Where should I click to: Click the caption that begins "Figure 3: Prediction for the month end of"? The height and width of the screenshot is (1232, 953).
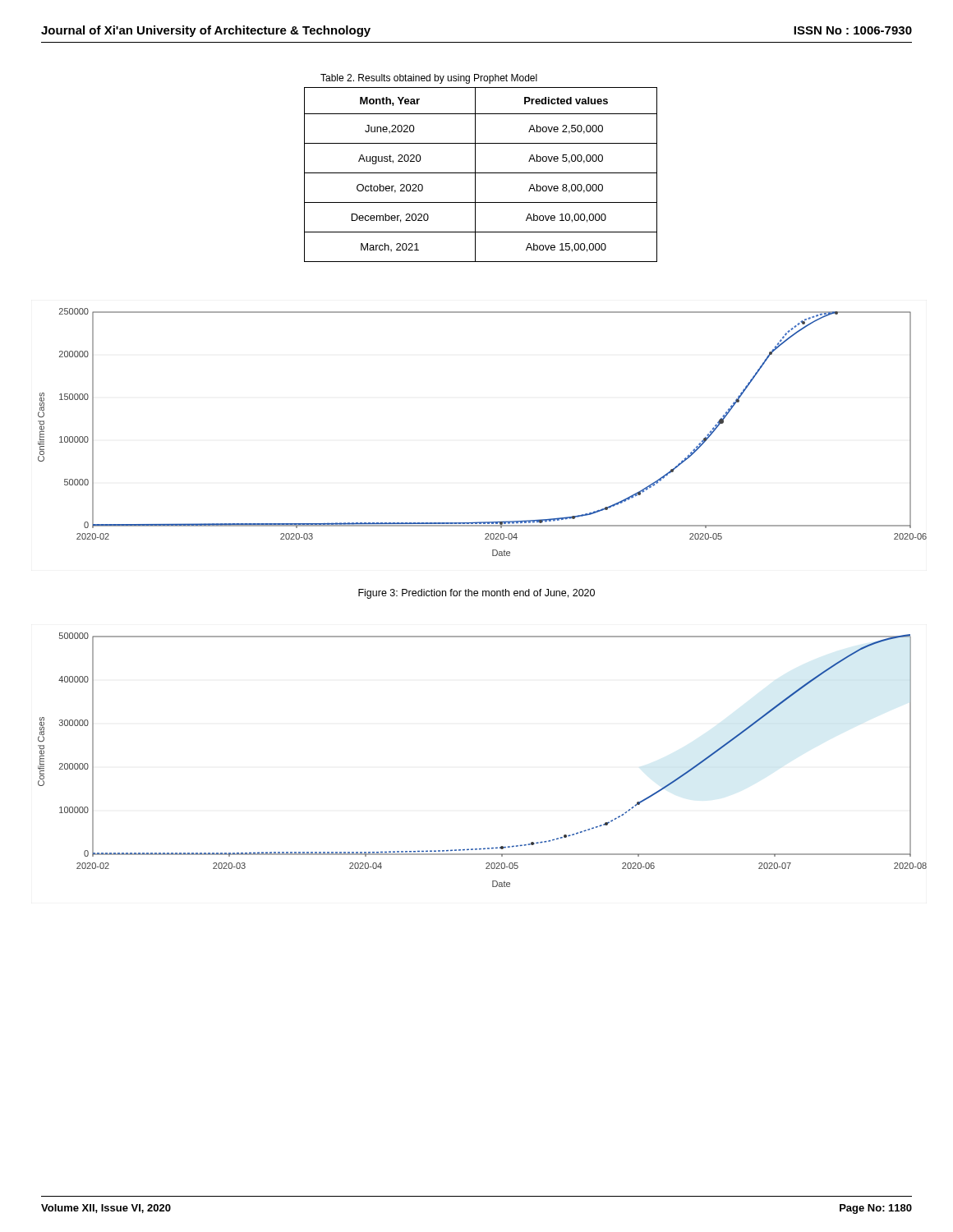(476, 593)
